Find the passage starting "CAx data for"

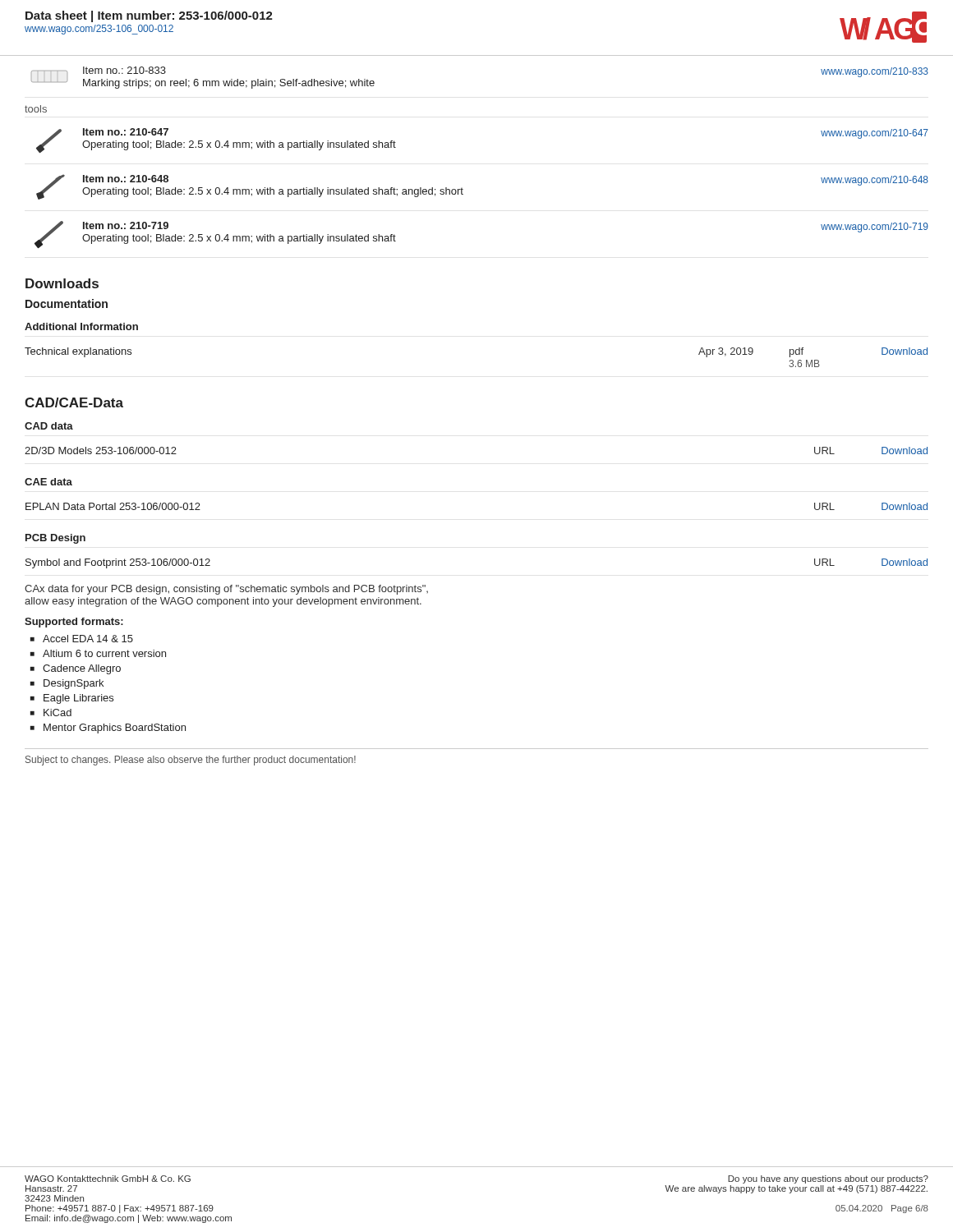point(227,595)
